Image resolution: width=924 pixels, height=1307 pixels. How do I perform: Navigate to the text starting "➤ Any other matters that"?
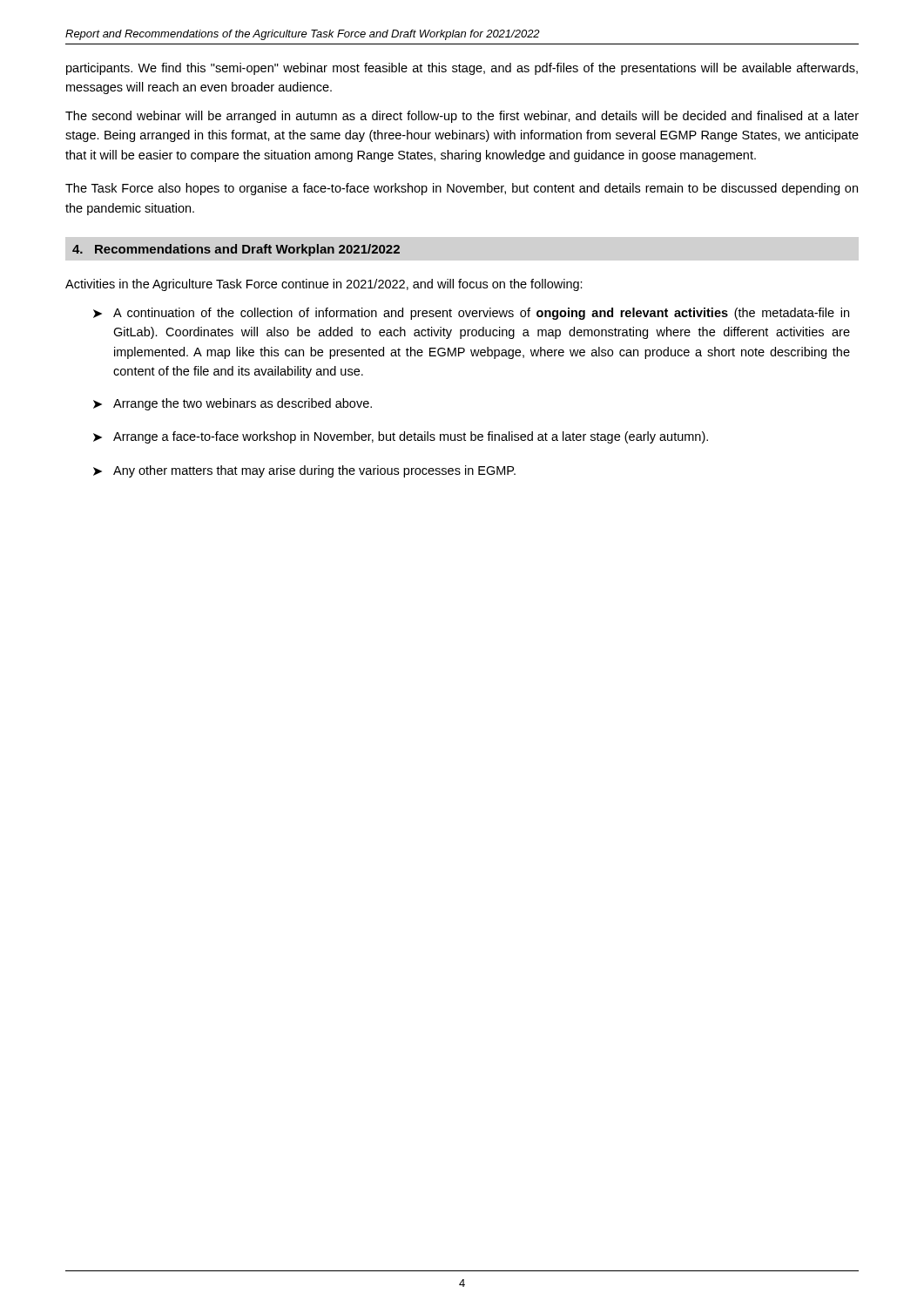pyautogui.click(x=471, y=472)
